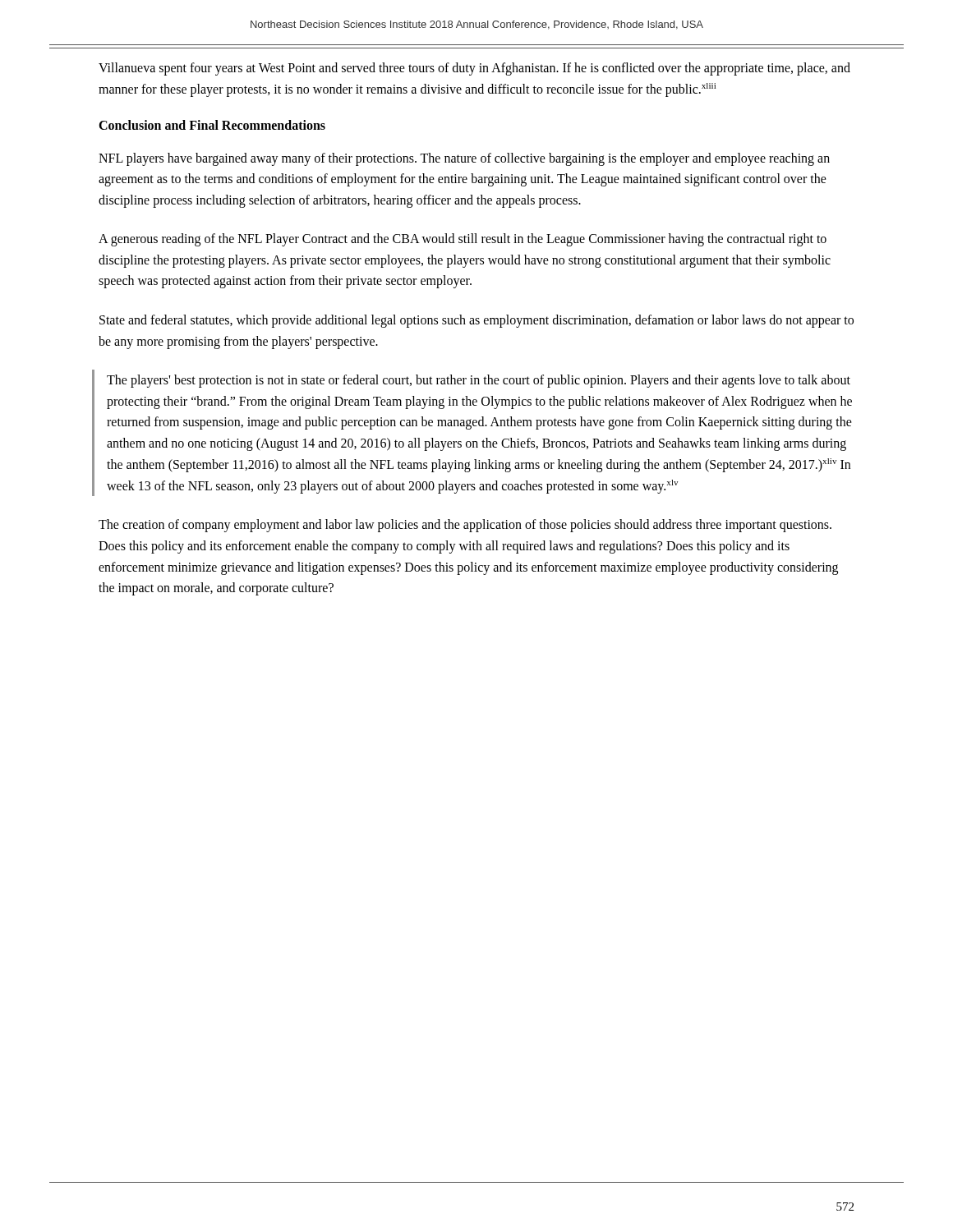Find the text block with the text "State and federal"

[476, 330]
